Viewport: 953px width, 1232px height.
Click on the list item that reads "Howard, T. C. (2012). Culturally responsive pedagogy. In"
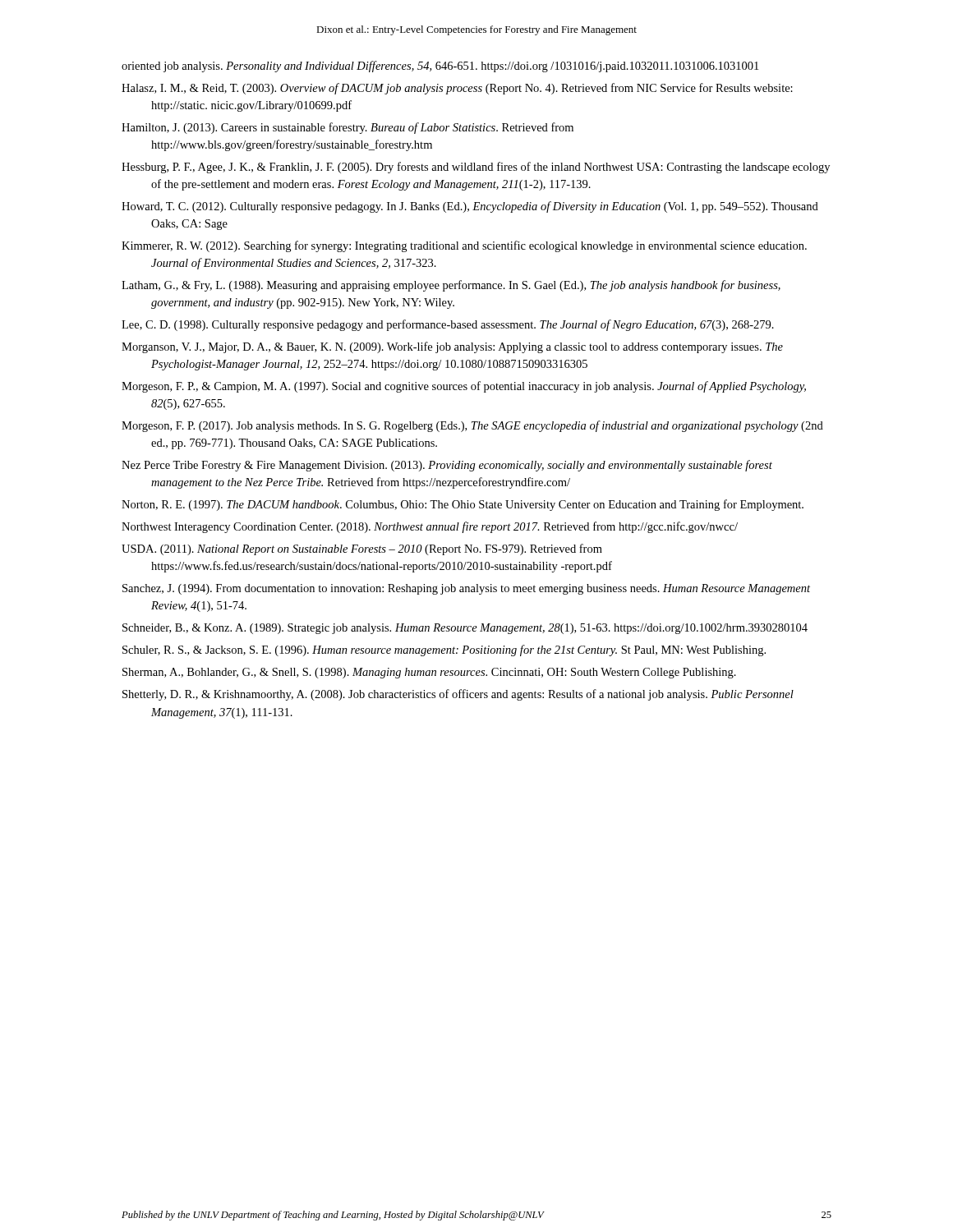coord(470,215)
